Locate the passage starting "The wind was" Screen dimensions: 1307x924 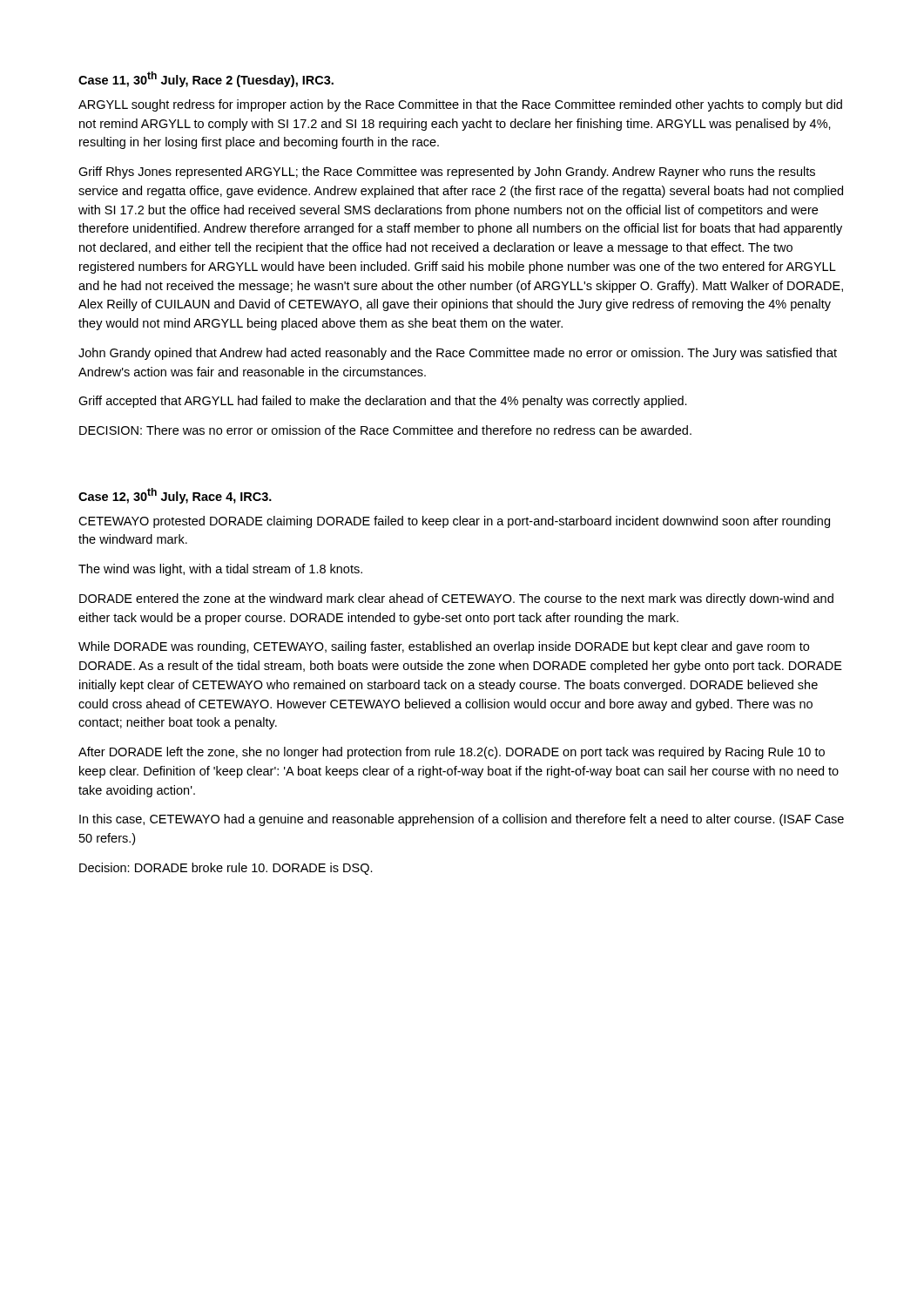pos(221,569)
